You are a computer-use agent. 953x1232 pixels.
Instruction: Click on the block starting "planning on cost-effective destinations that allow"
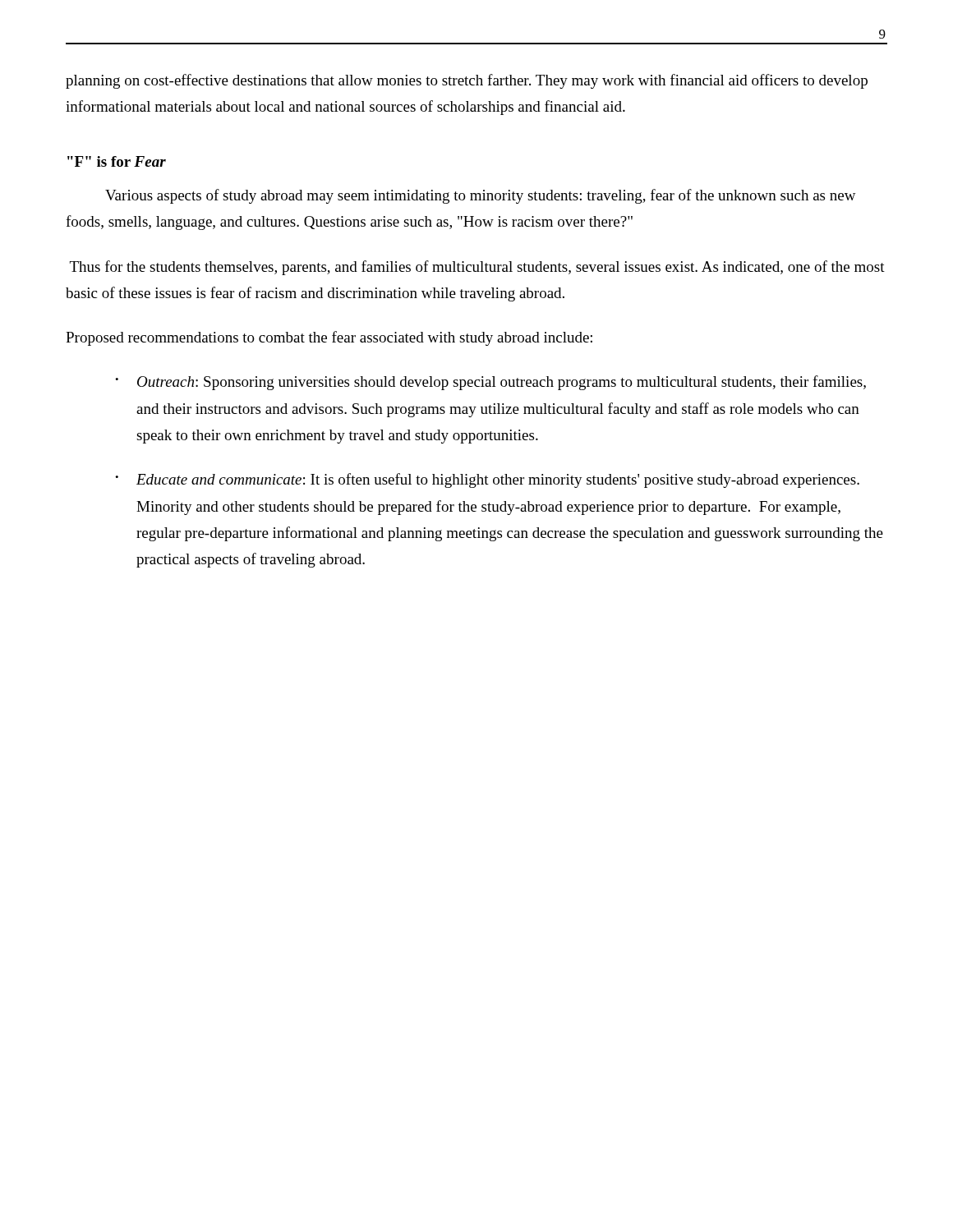click(x=467, y=93)
